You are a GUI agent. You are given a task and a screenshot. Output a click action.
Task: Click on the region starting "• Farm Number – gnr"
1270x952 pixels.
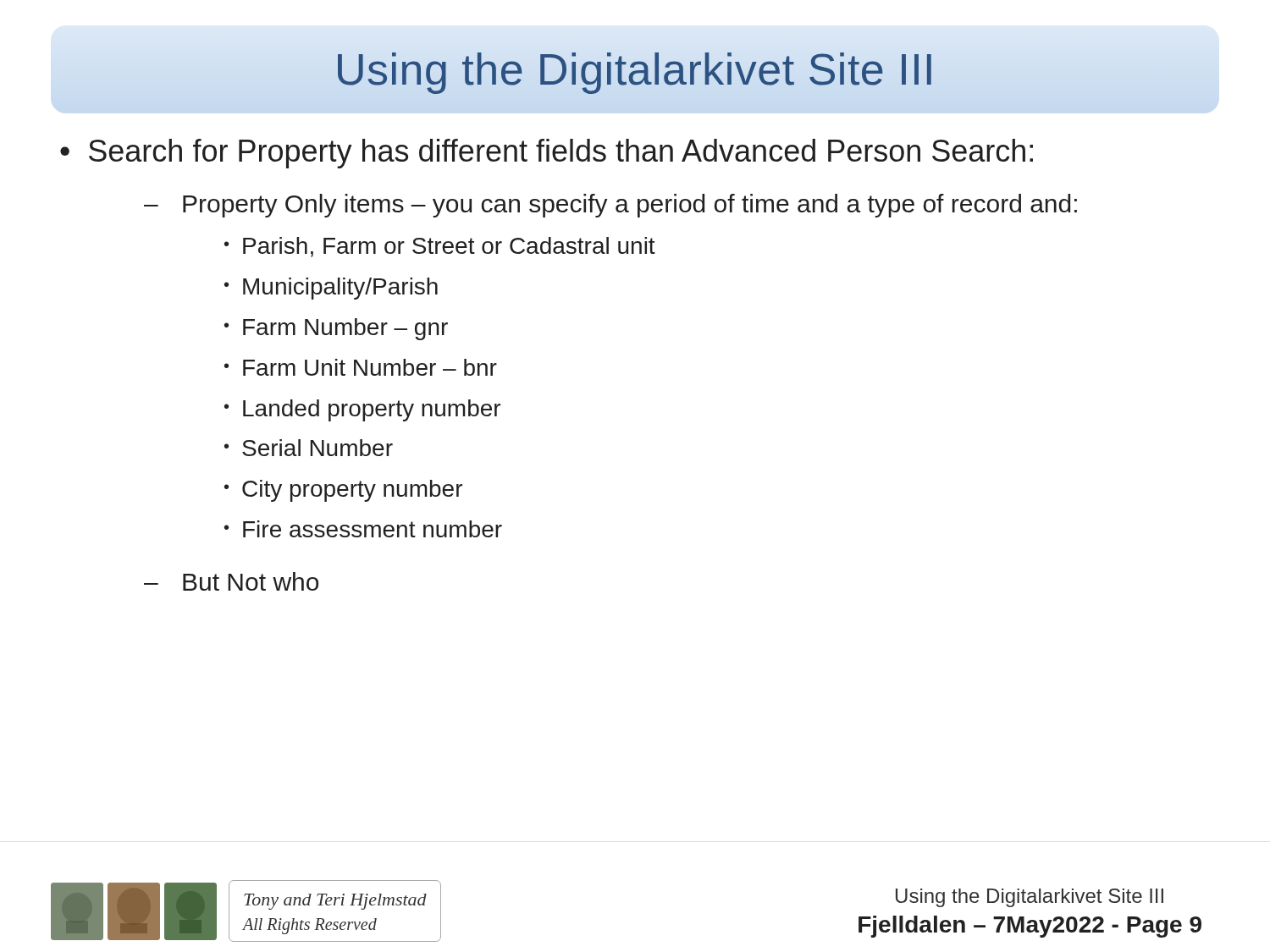336,327
